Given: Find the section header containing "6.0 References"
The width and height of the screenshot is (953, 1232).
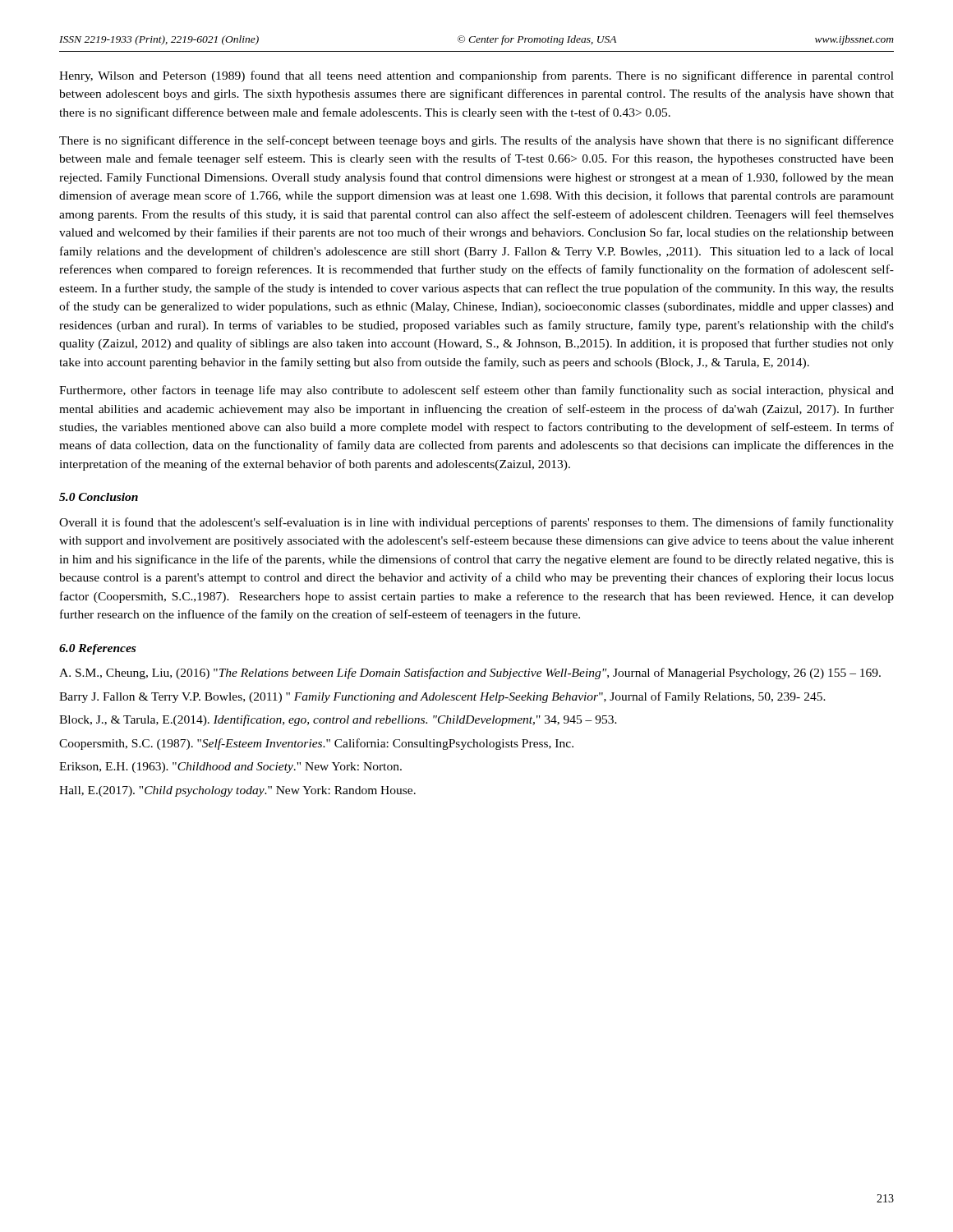Looking at the screenshot, I should pos(98,647).
